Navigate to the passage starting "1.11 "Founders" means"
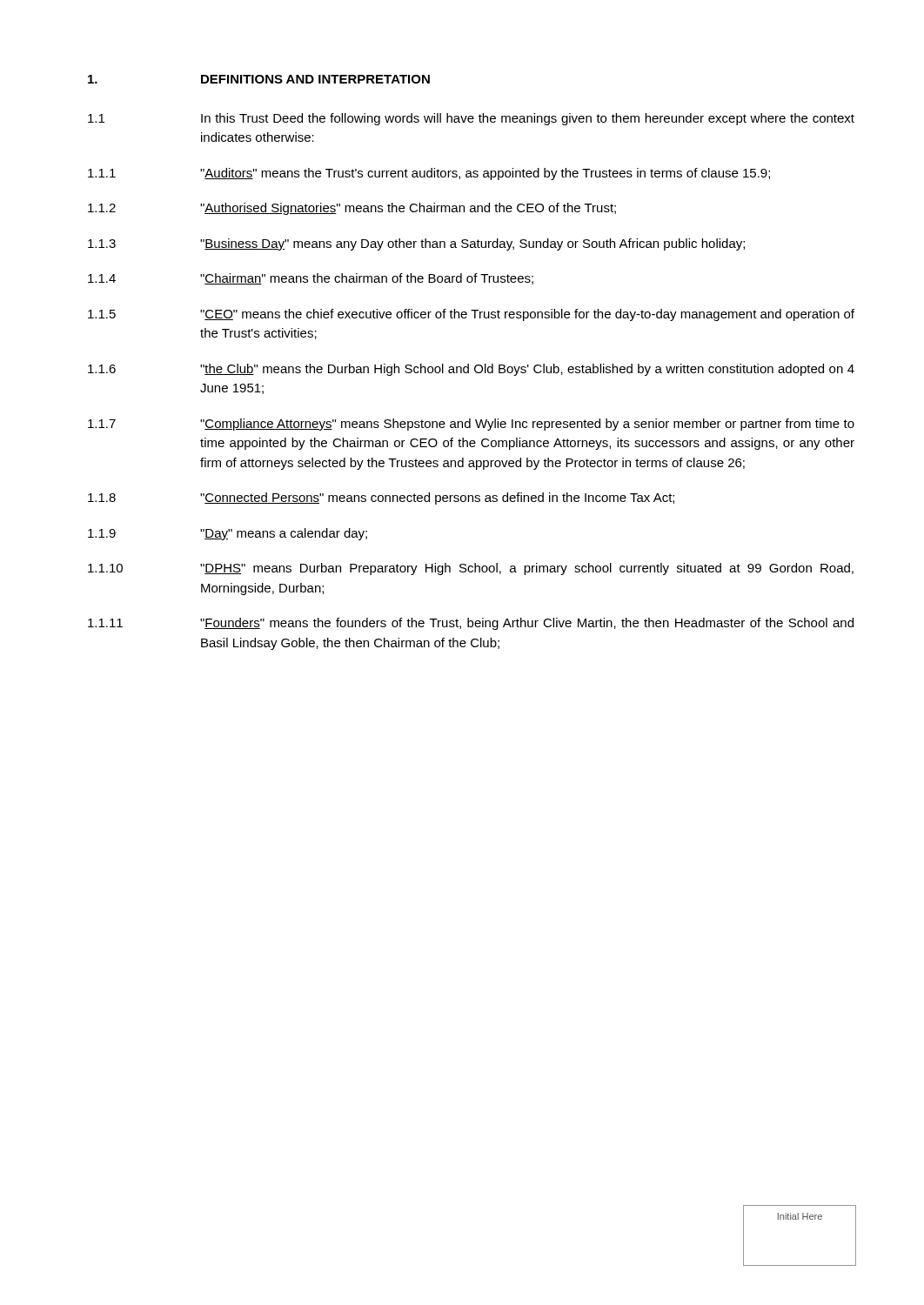 point(471,633)
